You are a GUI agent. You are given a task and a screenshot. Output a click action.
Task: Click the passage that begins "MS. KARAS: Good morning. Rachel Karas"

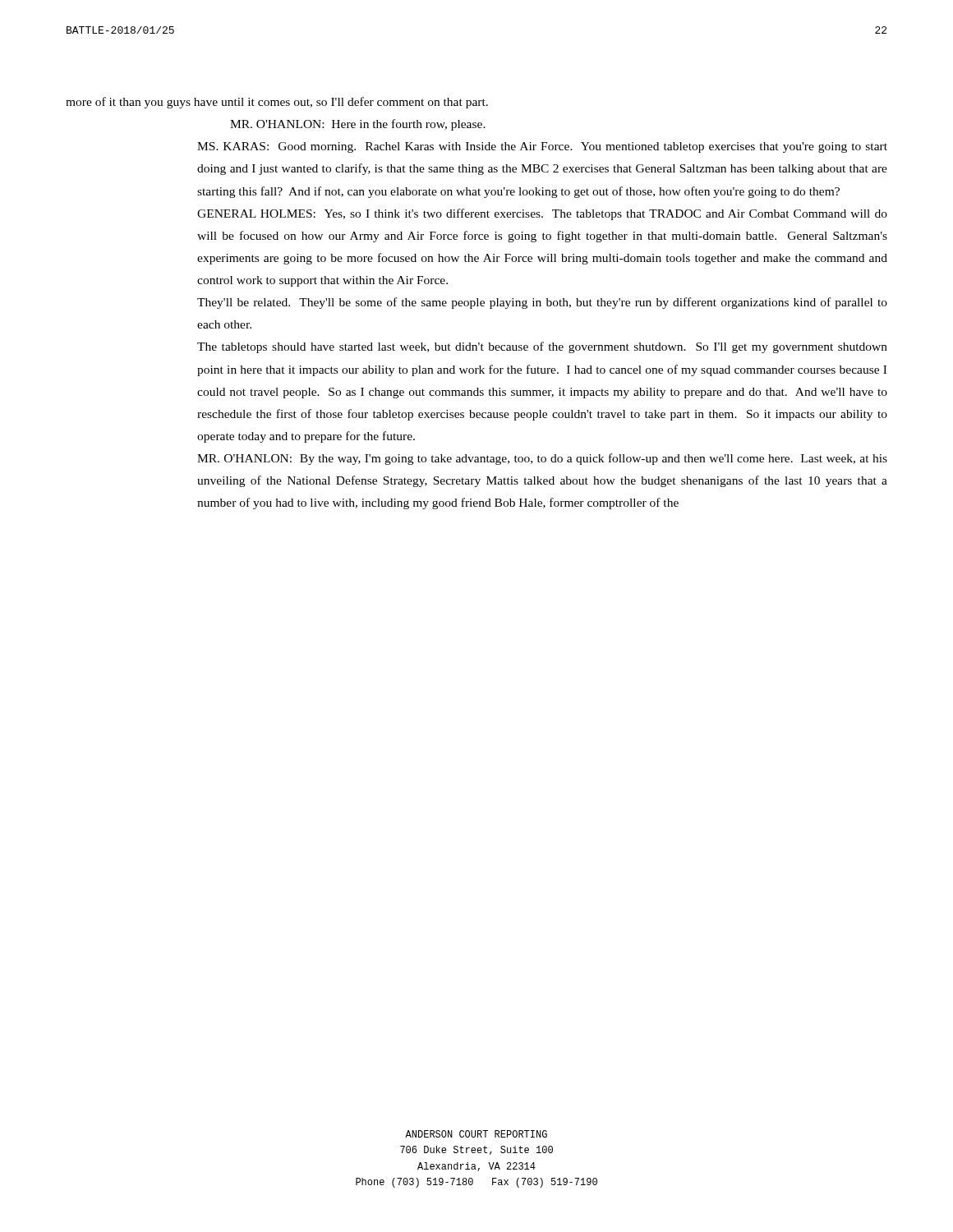[542, 168]
